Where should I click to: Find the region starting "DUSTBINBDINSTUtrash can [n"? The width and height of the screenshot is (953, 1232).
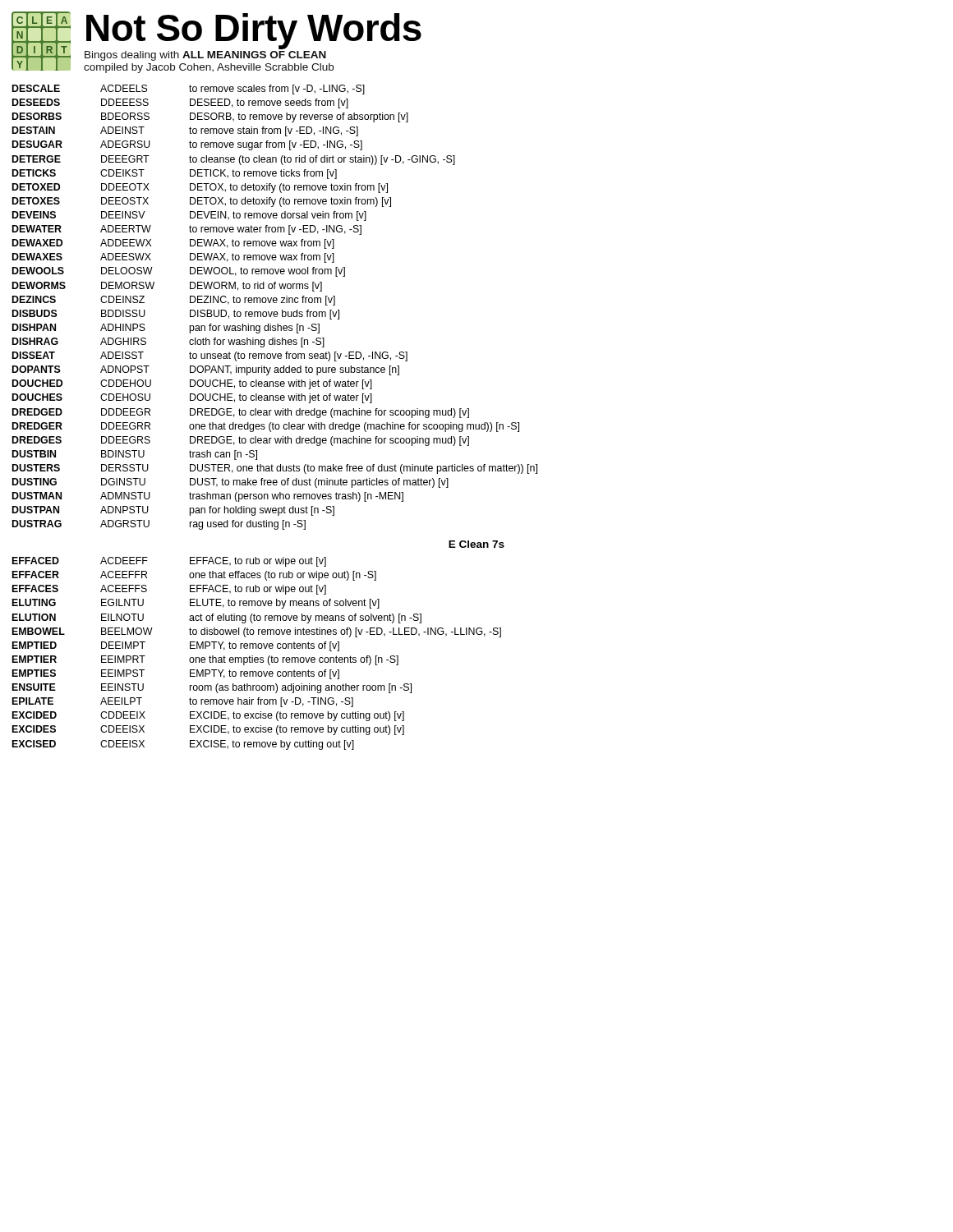point(476,454)
